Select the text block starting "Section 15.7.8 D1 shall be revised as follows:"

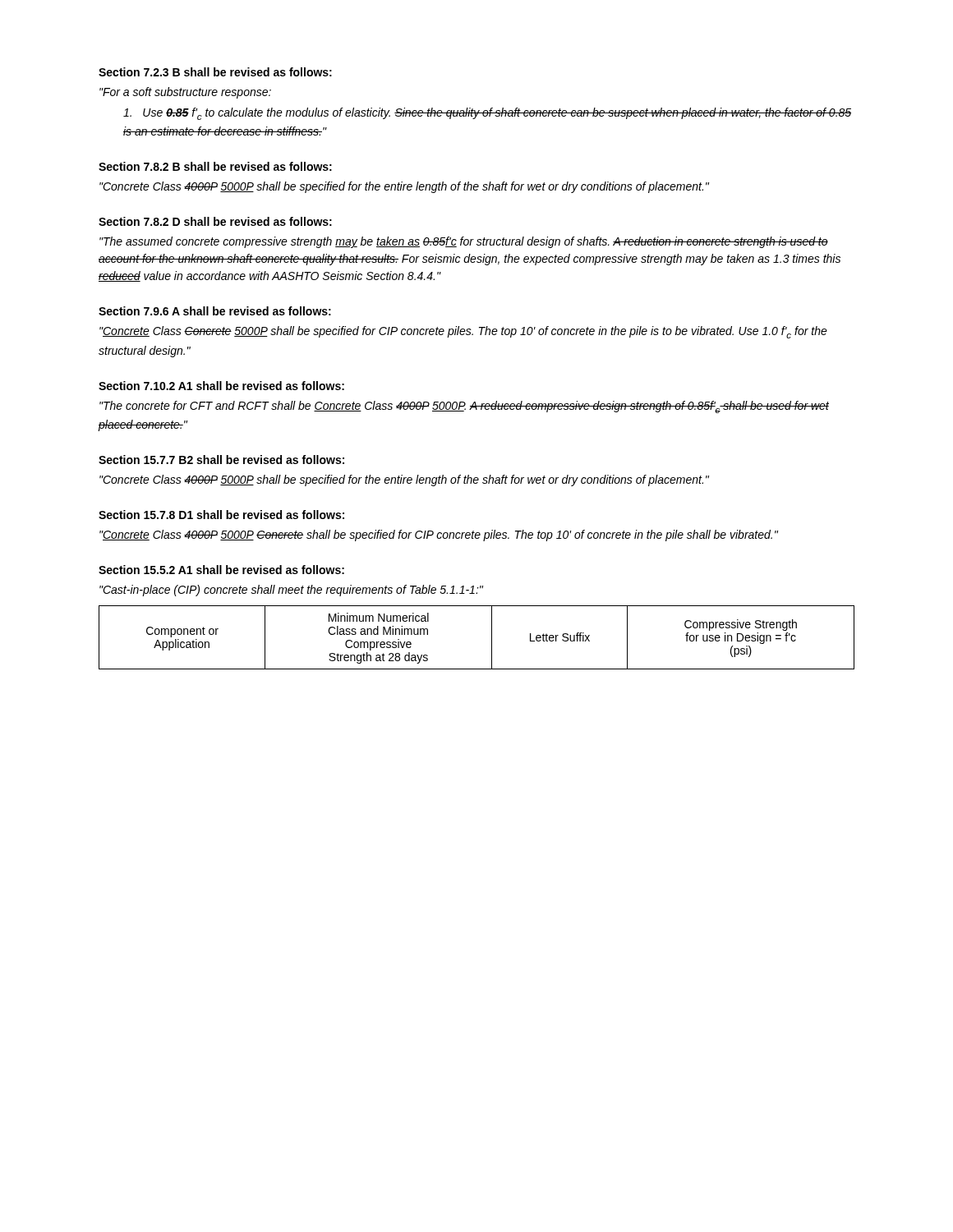(x=222, y=515)
